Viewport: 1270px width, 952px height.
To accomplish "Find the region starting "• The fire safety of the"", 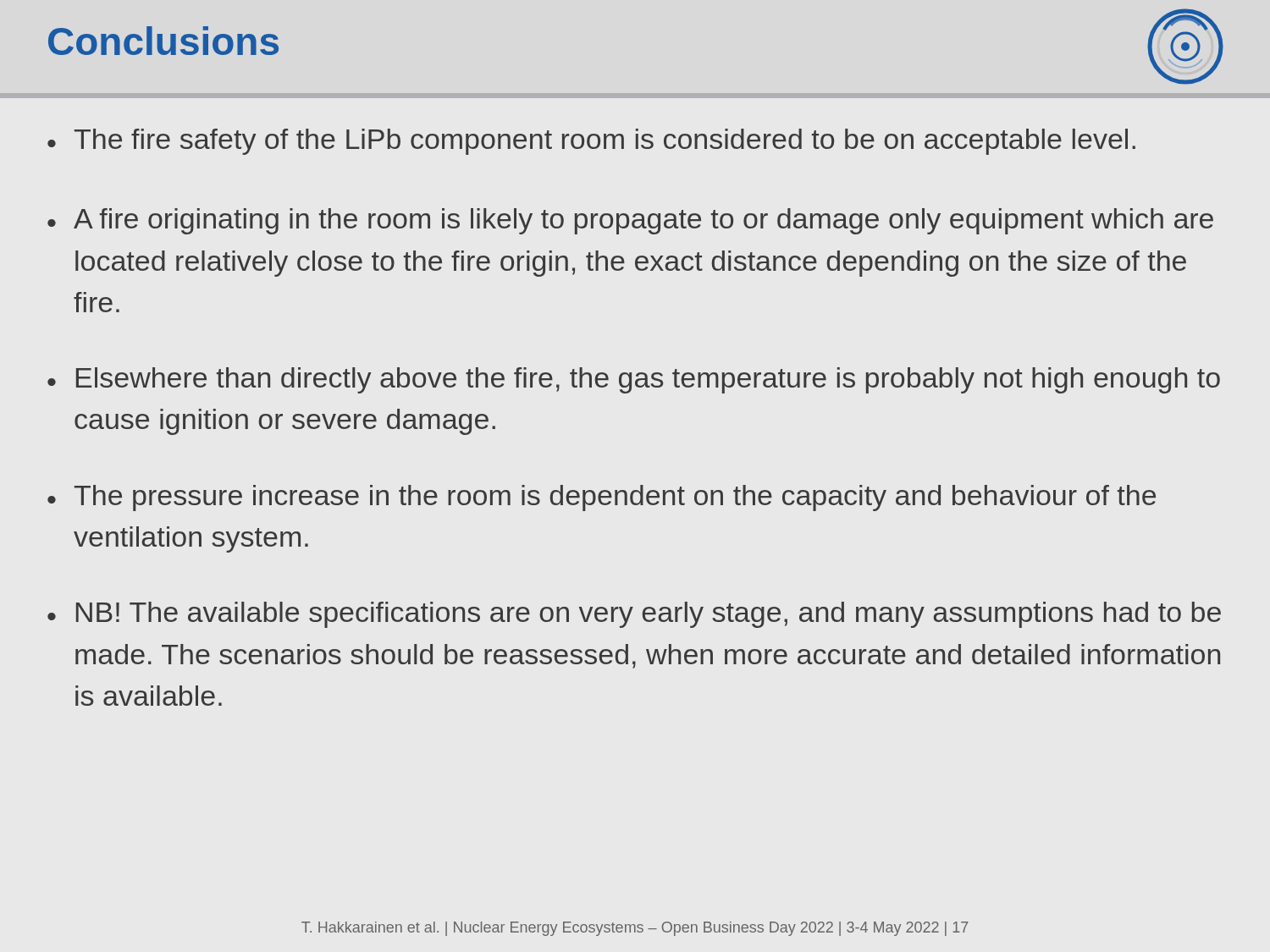I will coord(635,141).
